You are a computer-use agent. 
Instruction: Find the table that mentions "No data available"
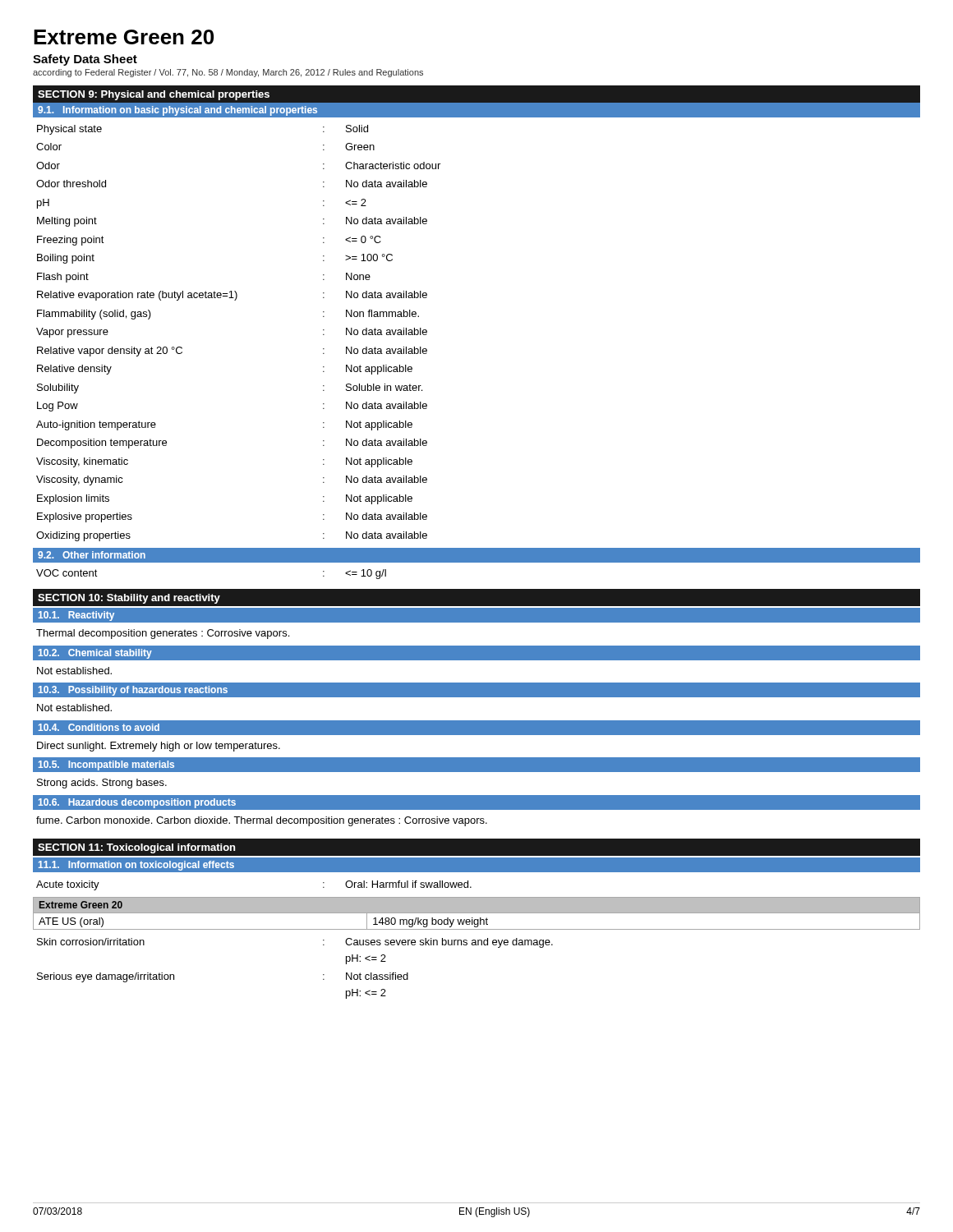click(476, 332)
